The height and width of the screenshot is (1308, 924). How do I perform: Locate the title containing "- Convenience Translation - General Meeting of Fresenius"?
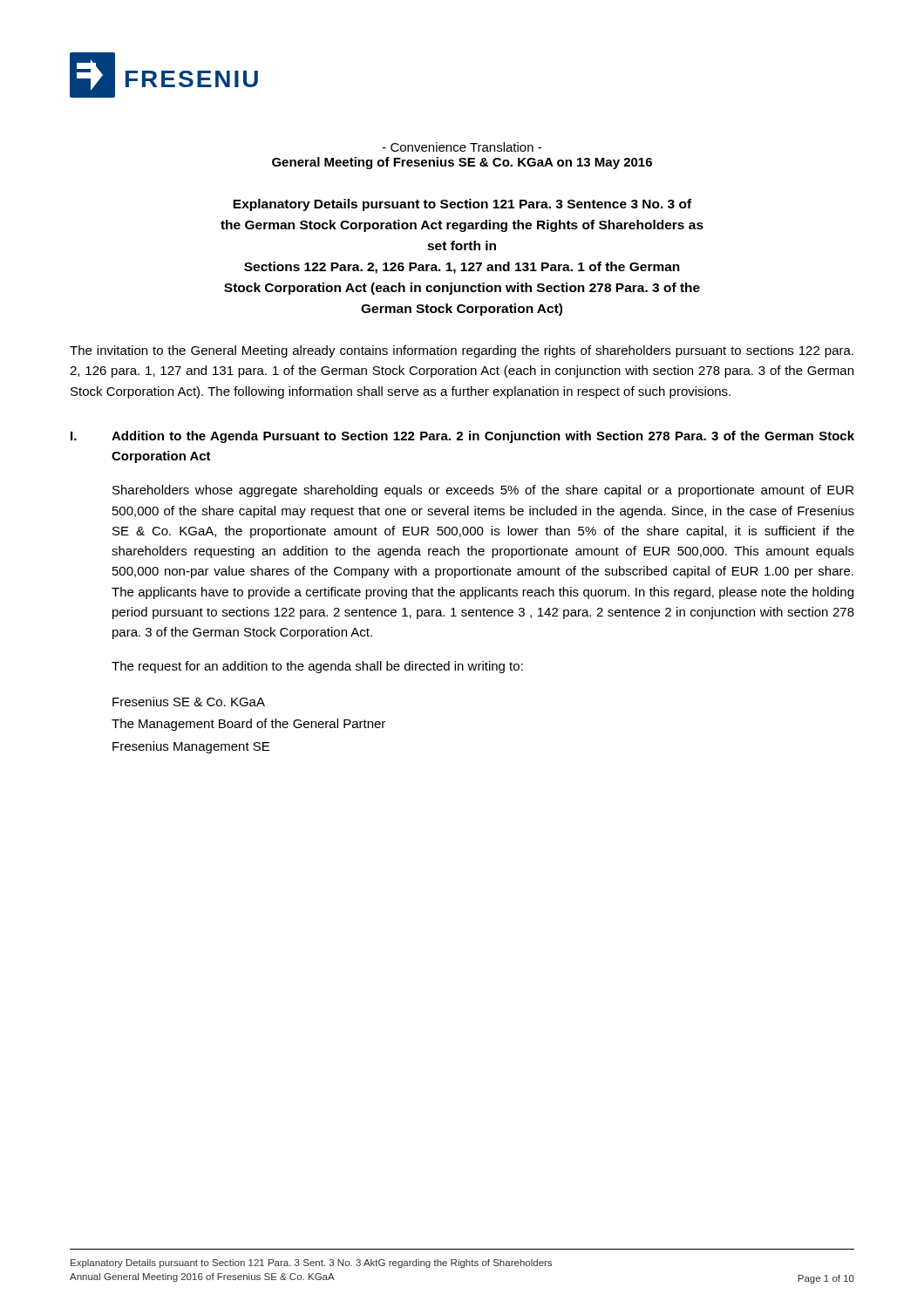(x=462, y=154)
